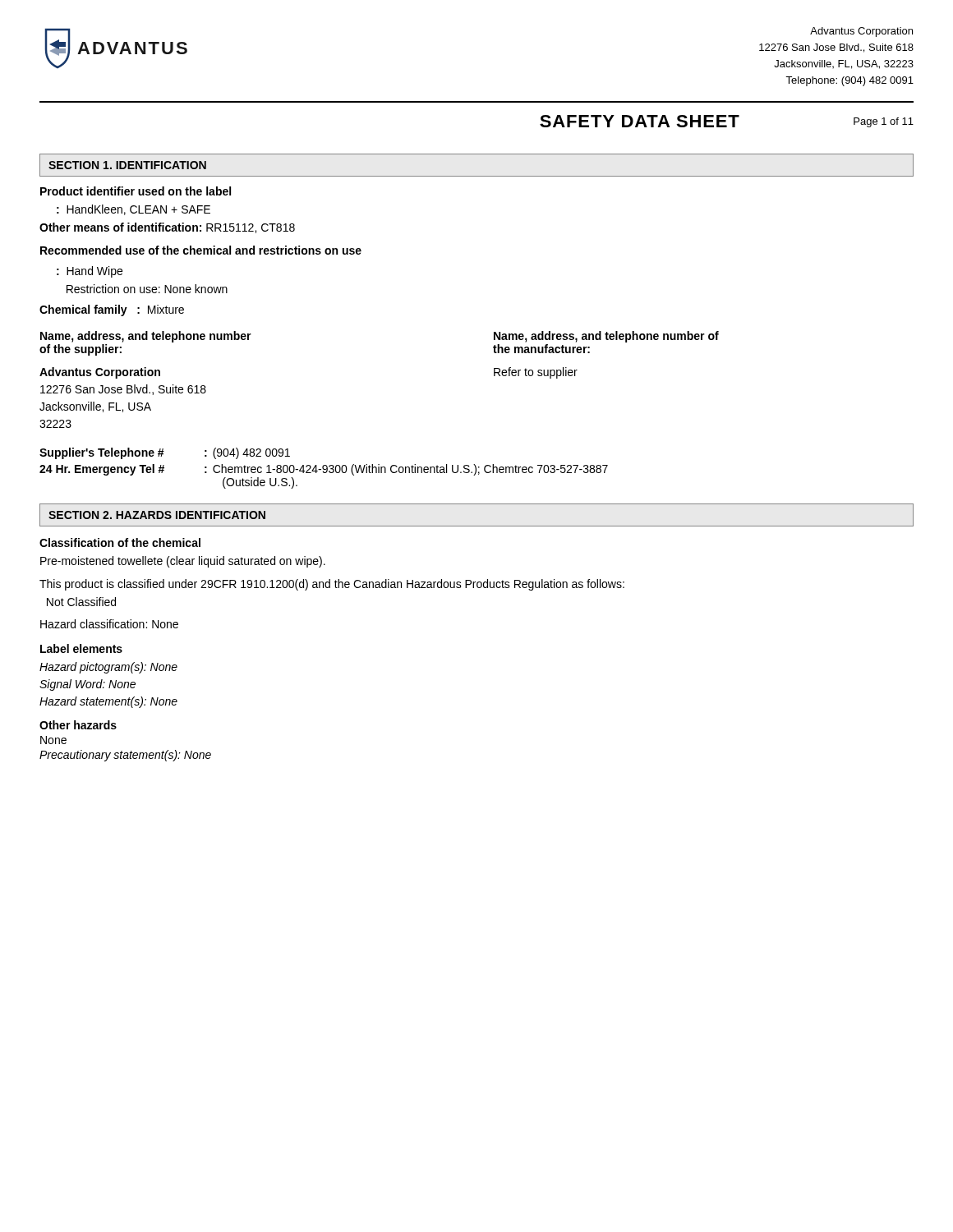
Task: Find the text block starting "Hazard pictogram(s): None"
Action: click(108, 667)
